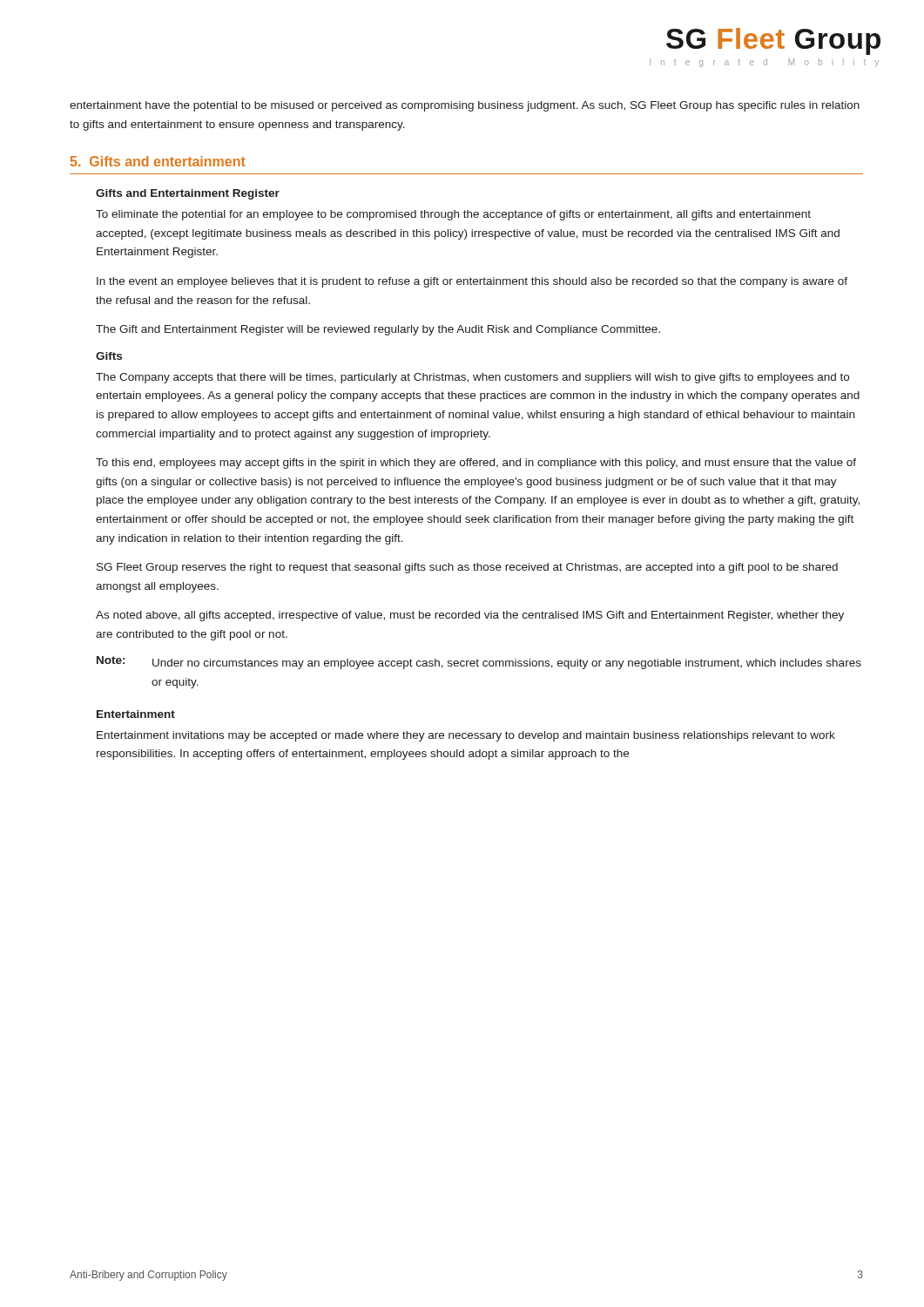Select the text block that reads "In the event an employee"
This screenshot has width=924, height=1307.
[x=472, y=290]
